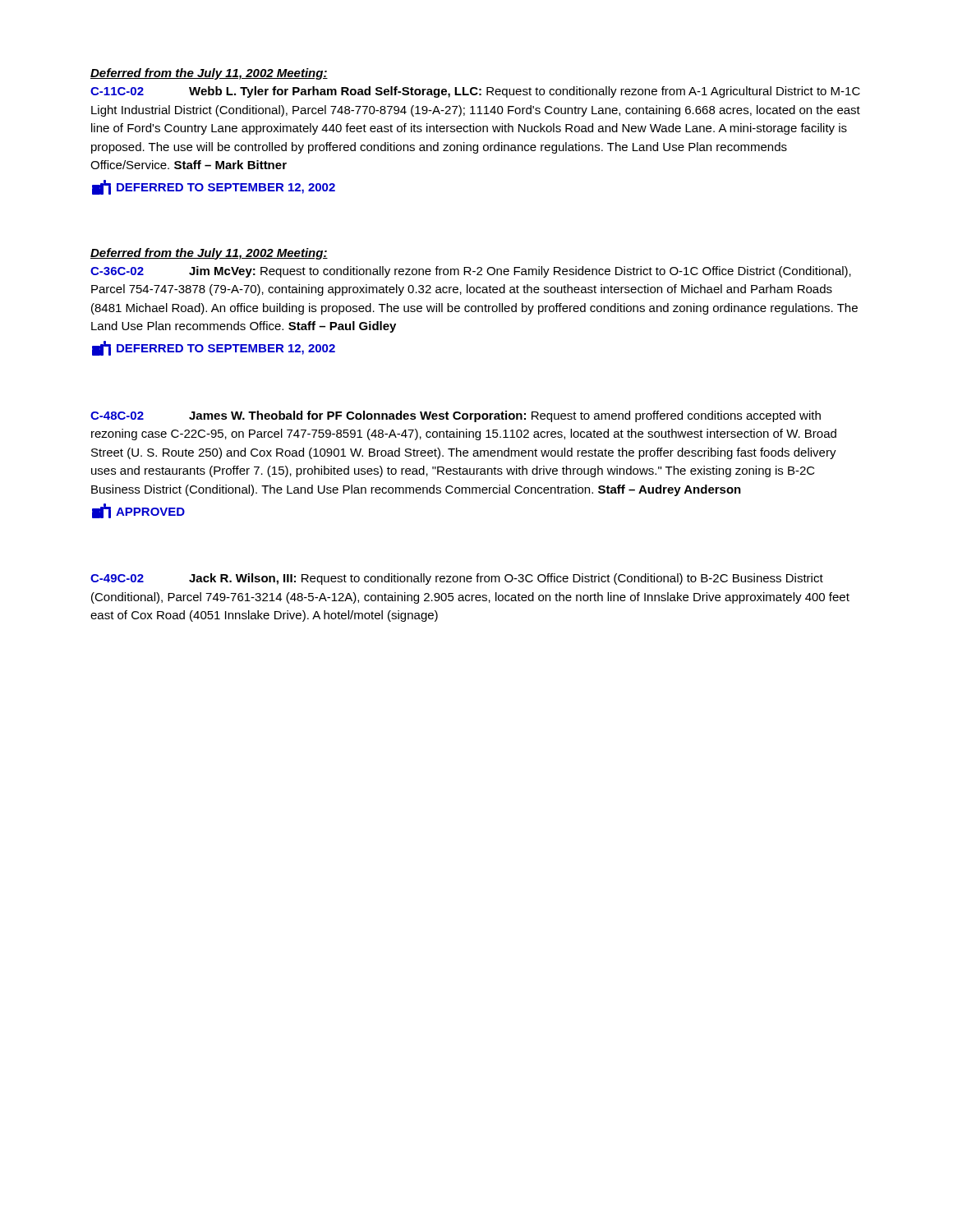Click on the element starting "C-11C-02Webb L. Tyler for Parham"
The image size is (953, 1232).
(475, 128)
